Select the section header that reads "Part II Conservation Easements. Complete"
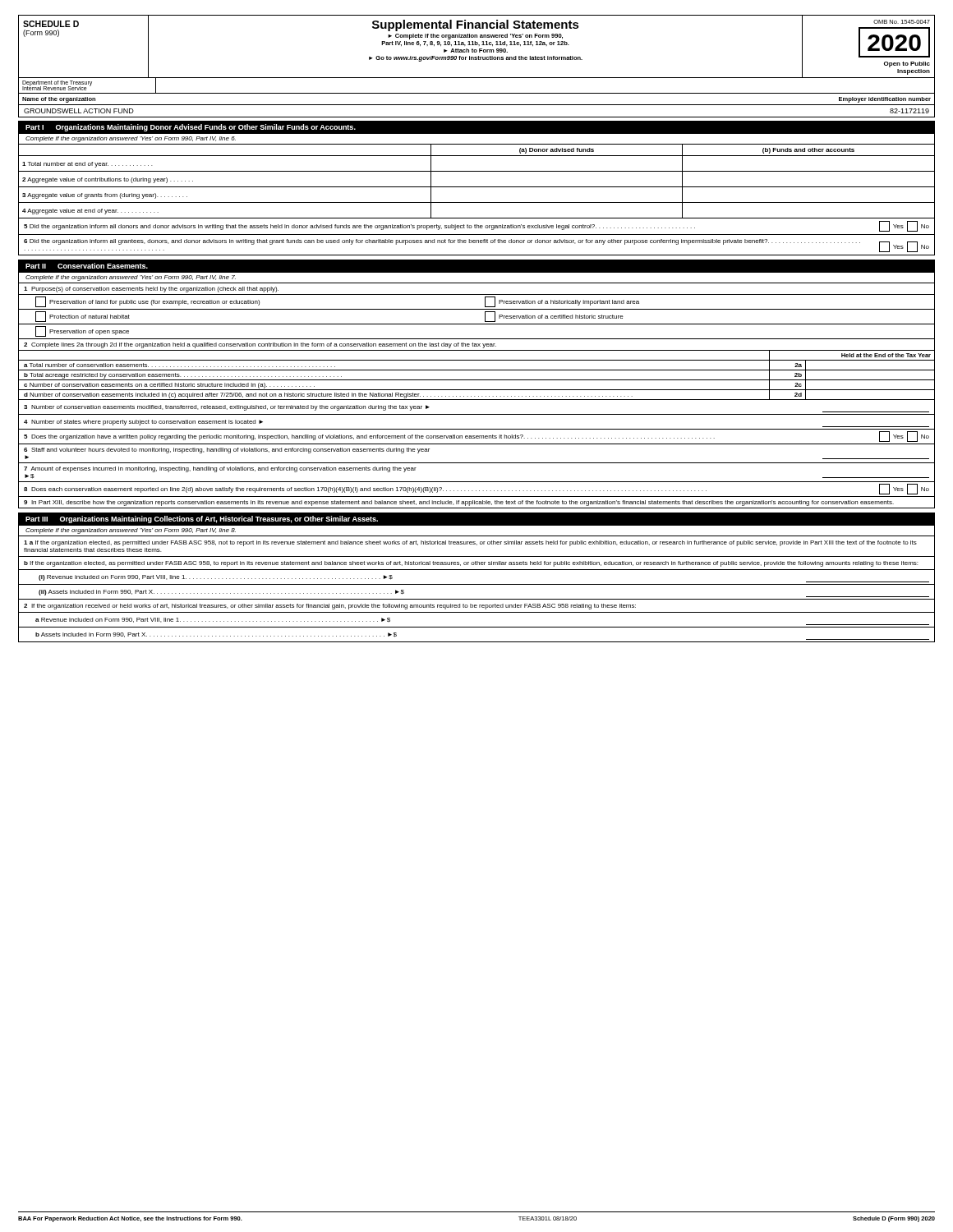 click(x=476, y=271)
